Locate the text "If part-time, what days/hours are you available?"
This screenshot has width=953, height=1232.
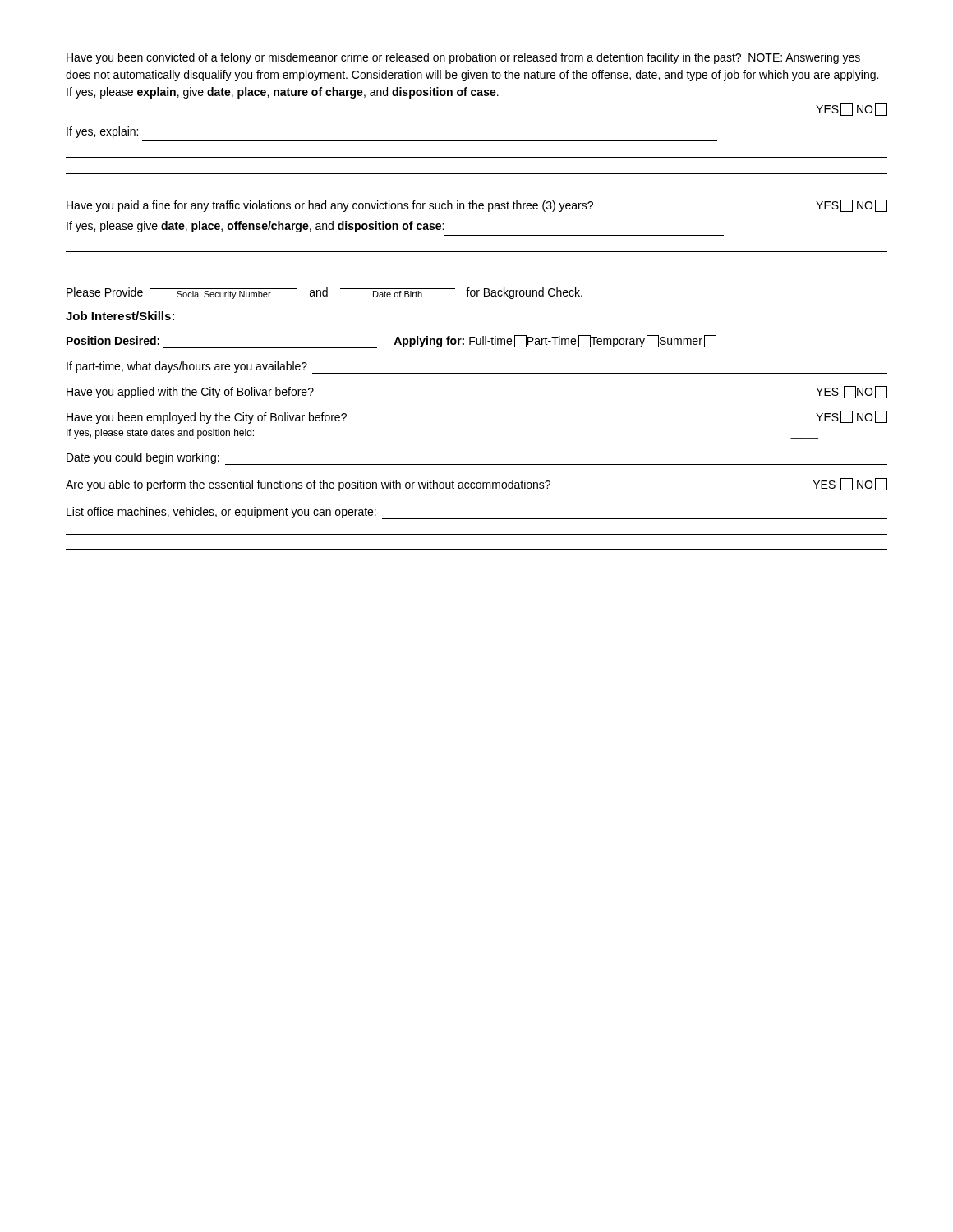pos(476,367)
